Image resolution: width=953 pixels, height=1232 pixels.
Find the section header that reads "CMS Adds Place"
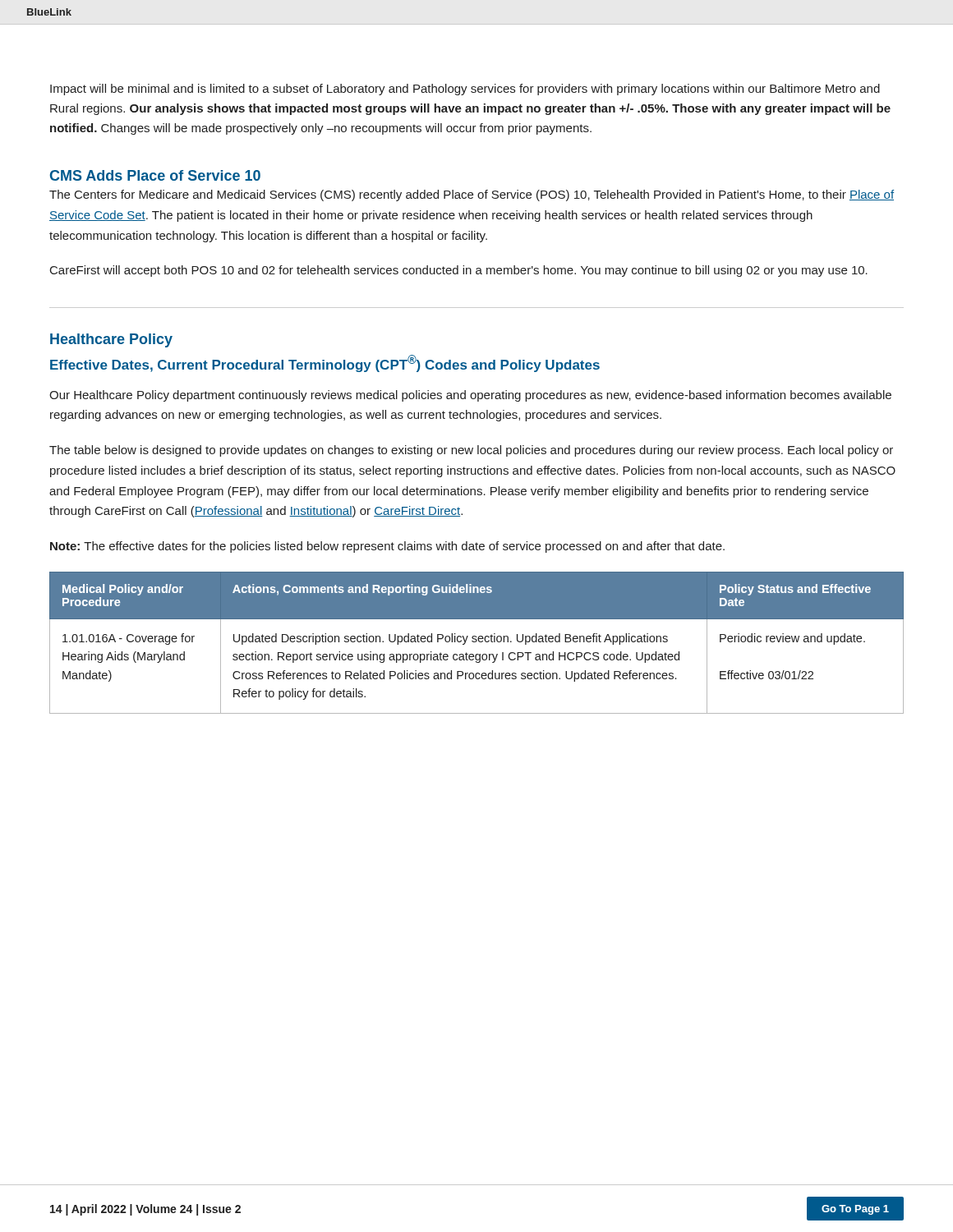pos(155,176)
